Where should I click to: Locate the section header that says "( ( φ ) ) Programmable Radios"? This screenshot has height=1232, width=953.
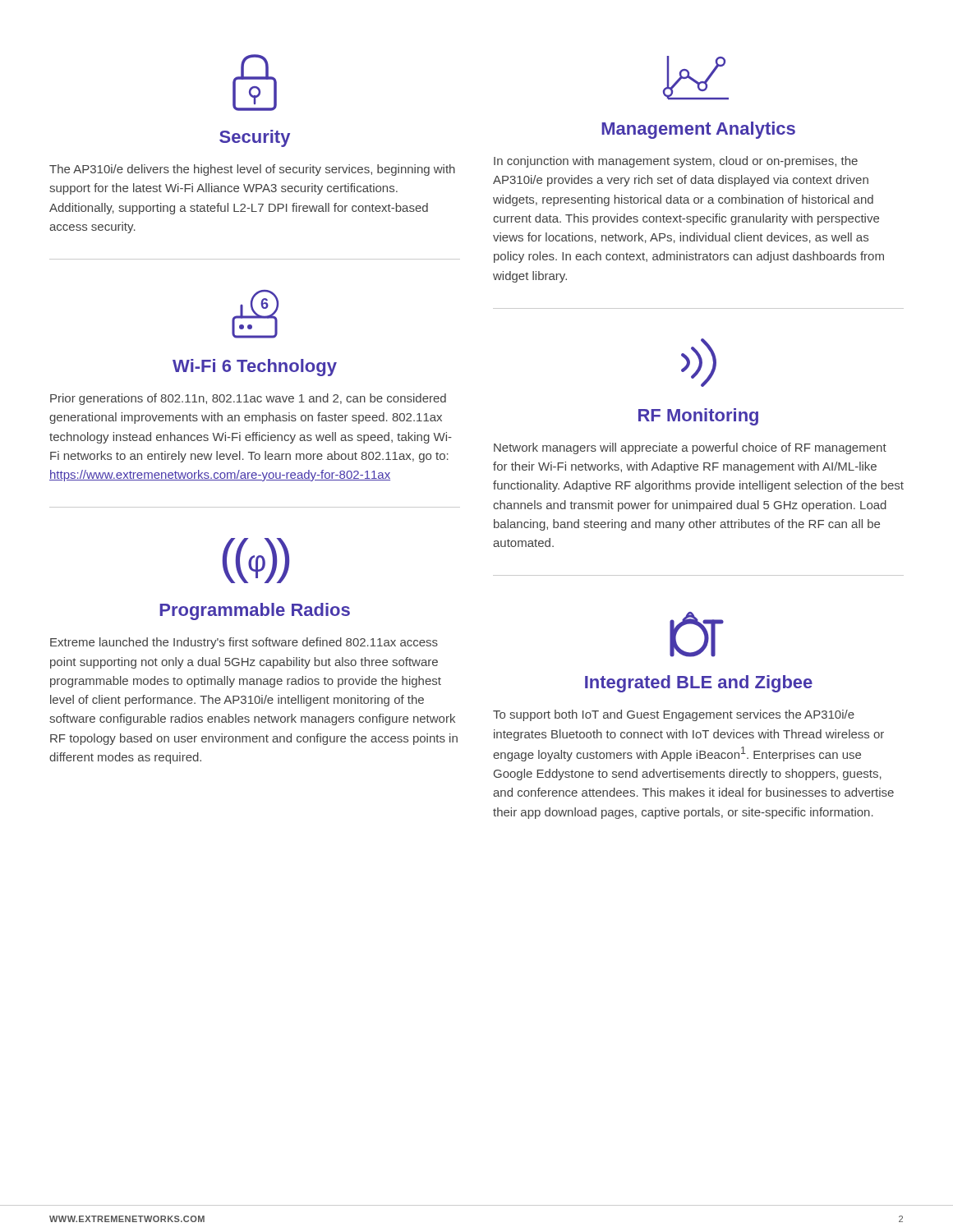click(x=255, y=576)
